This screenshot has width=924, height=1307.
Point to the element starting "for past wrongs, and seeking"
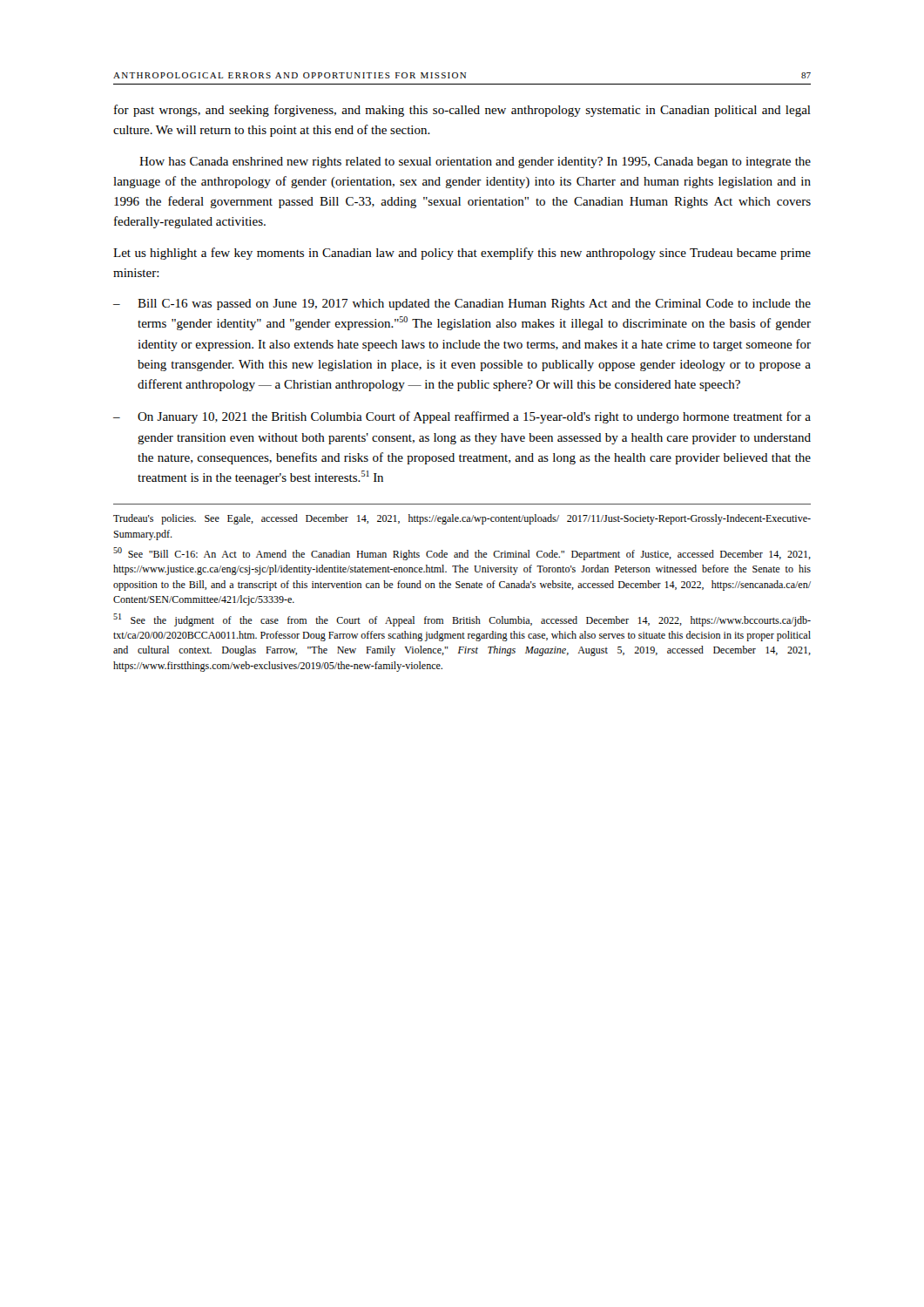point(462,120)
